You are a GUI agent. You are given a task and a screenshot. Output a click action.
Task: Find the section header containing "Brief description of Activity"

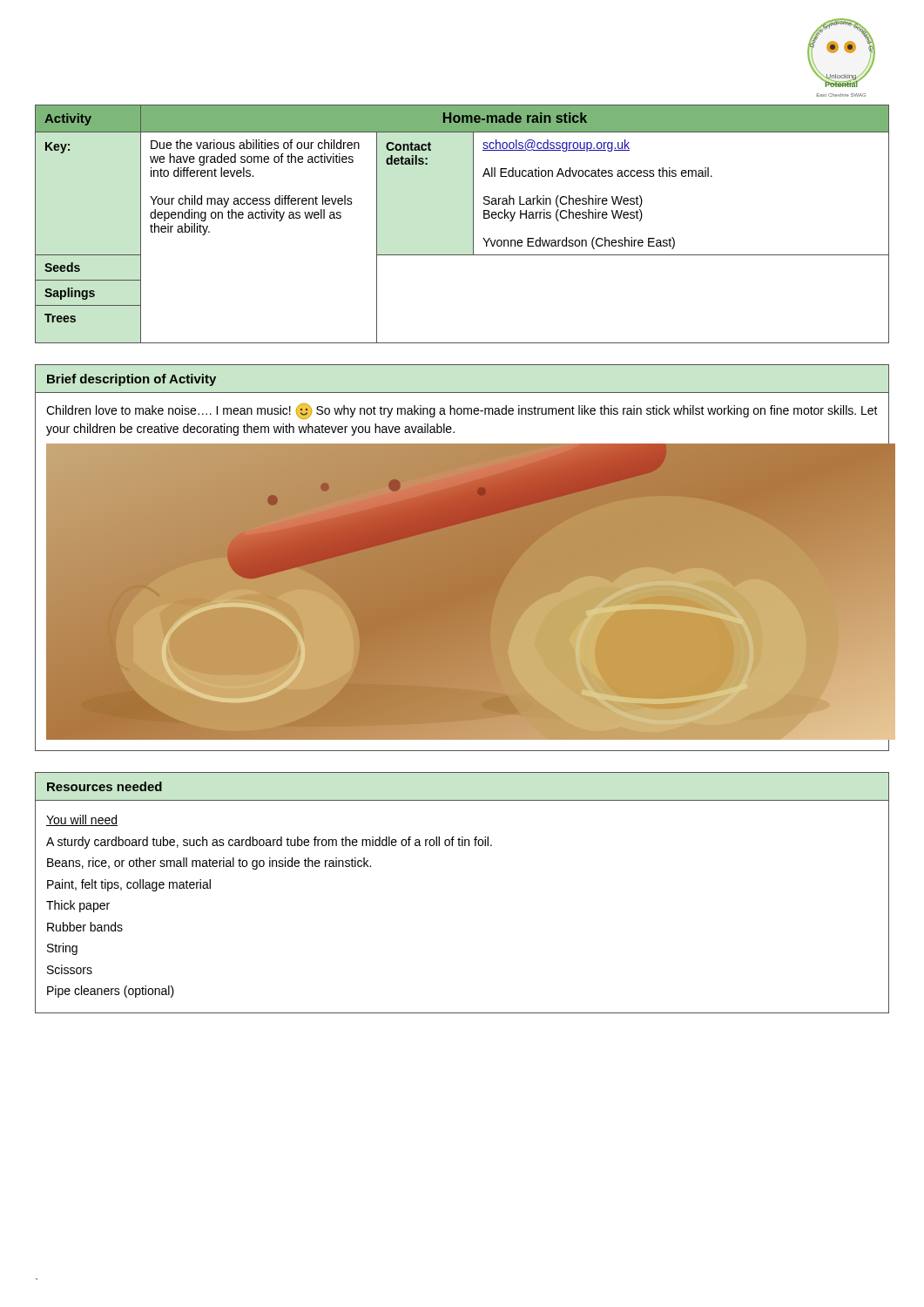click(131, 379)
